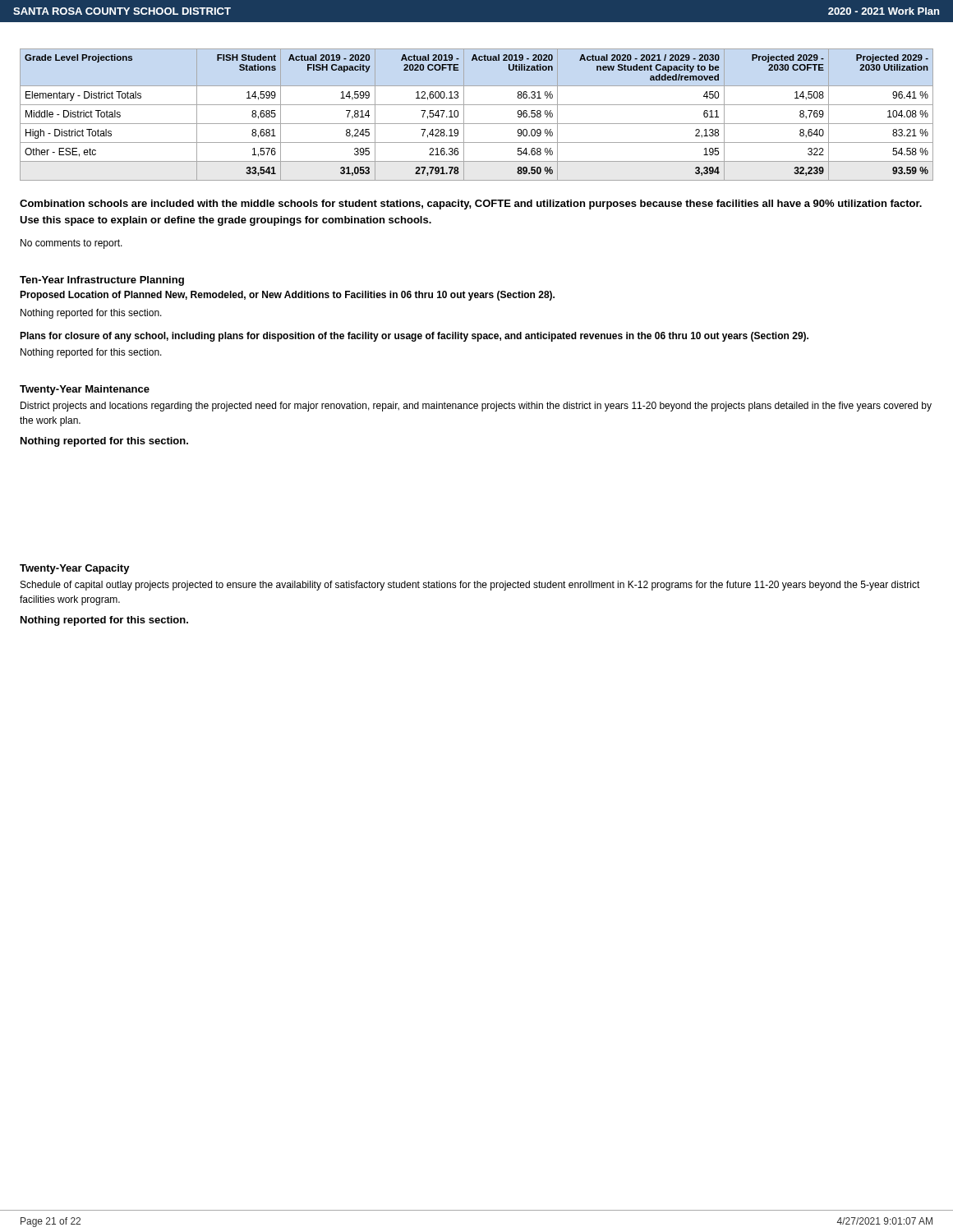Viewport: 953px width, 1232px height.
Task: Click on the text block that reads "Plans for closure of any school,"
Action: (414, 336)
